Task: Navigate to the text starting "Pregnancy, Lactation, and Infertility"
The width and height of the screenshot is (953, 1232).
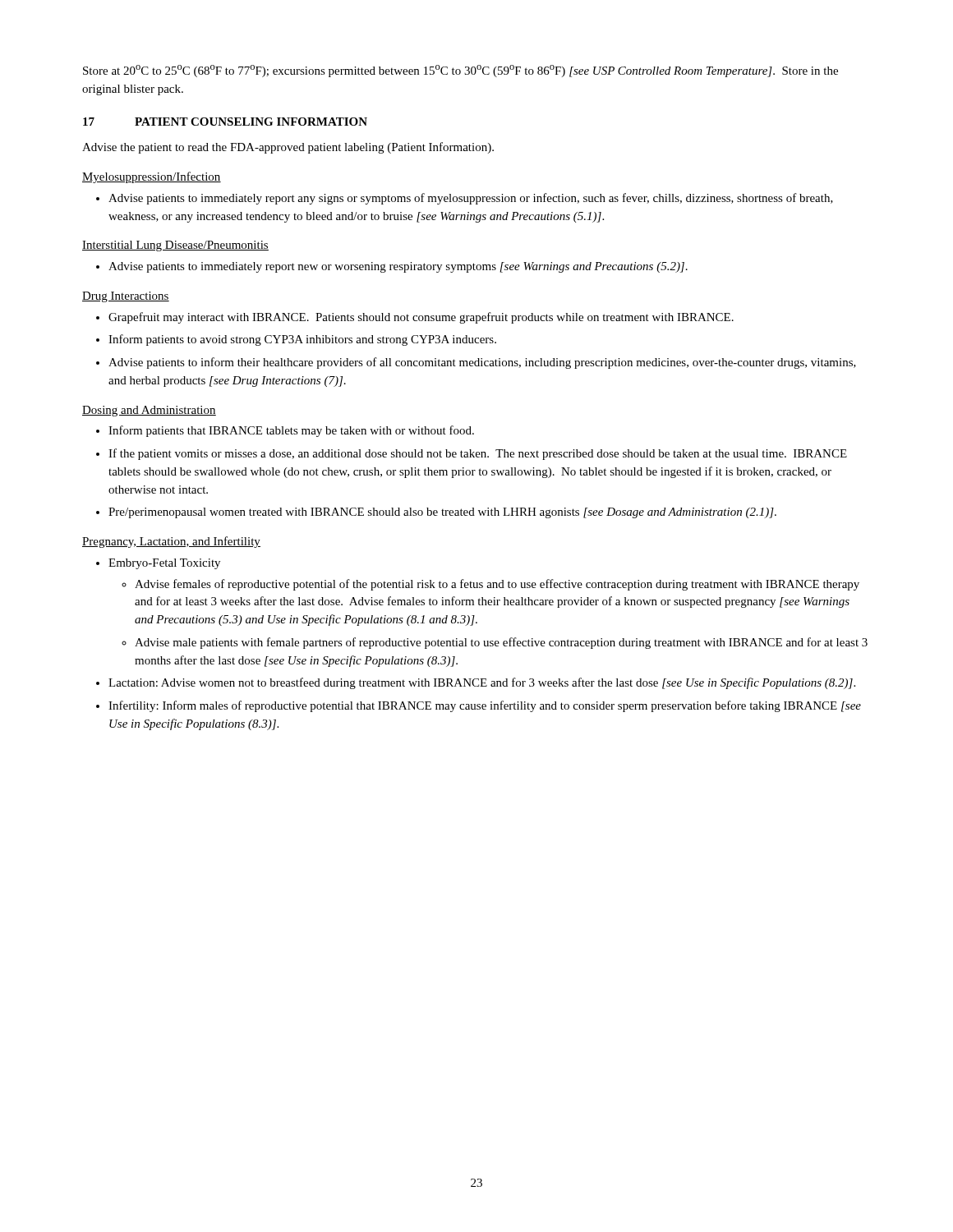Action: click(171, 541)
